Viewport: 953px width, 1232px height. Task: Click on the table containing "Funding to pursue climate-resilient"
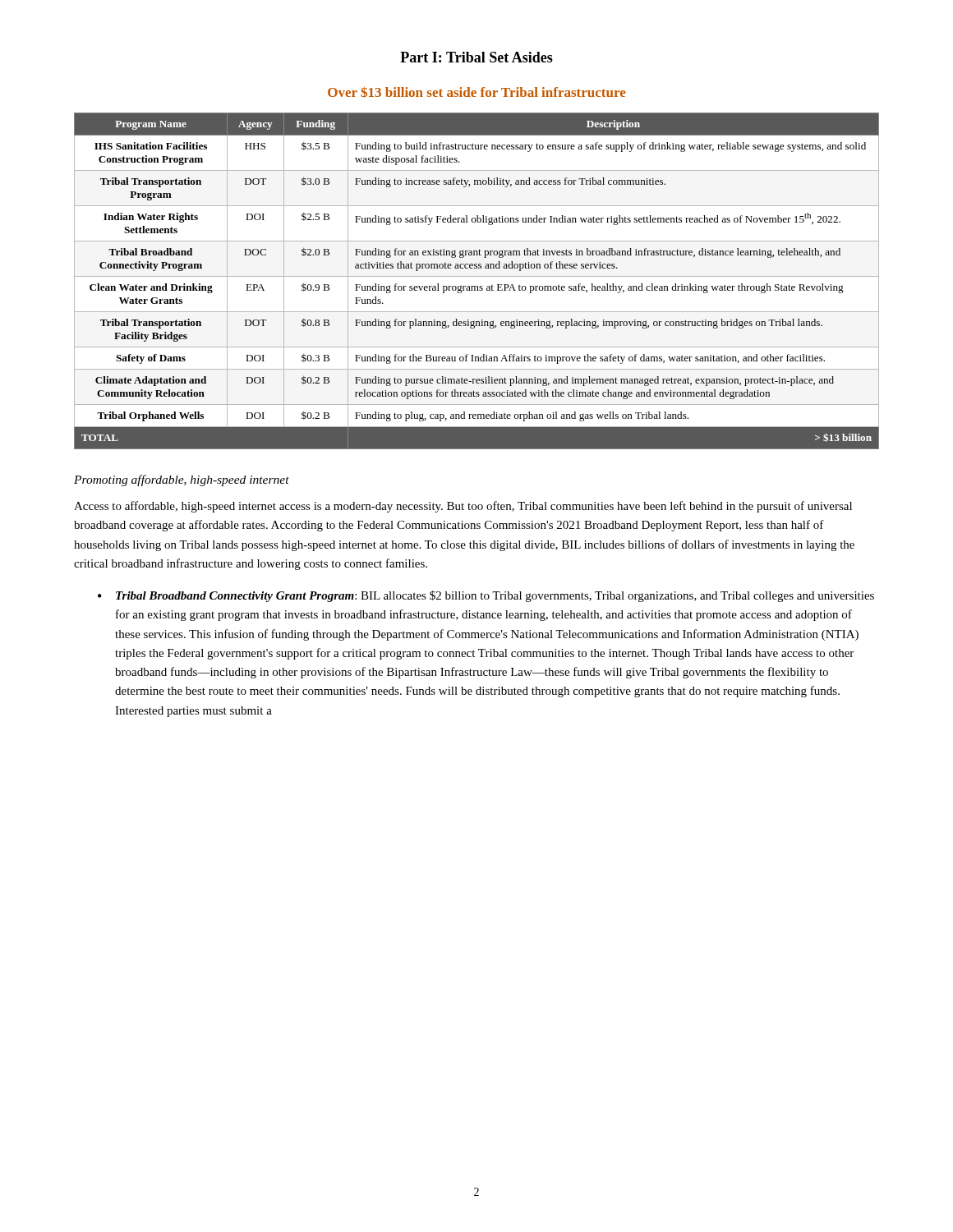pos(476,281)
